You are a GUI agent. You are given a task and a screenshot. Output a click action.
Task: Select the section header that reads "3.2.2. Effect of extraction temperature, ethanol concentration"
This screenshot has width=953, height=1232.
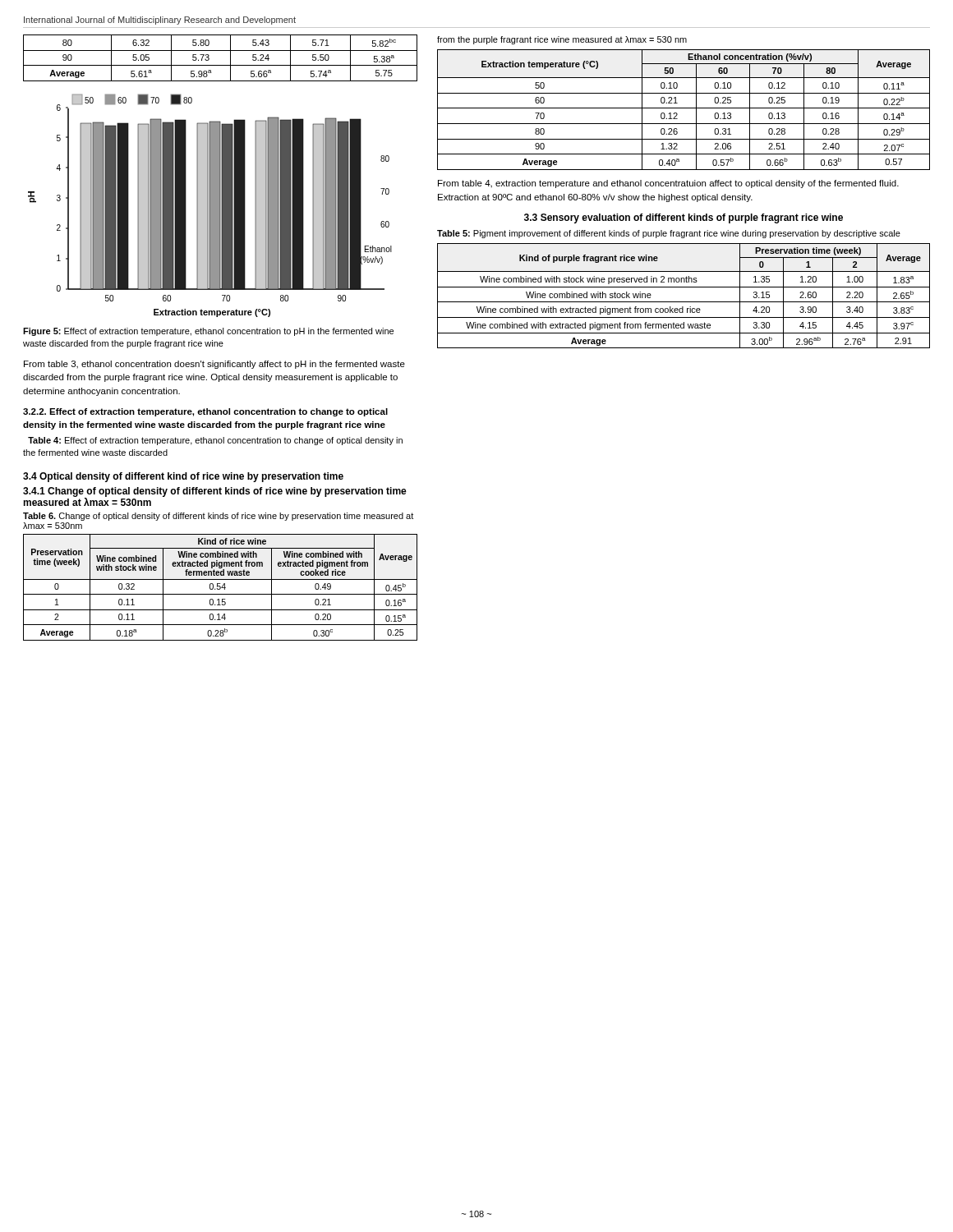205,418
